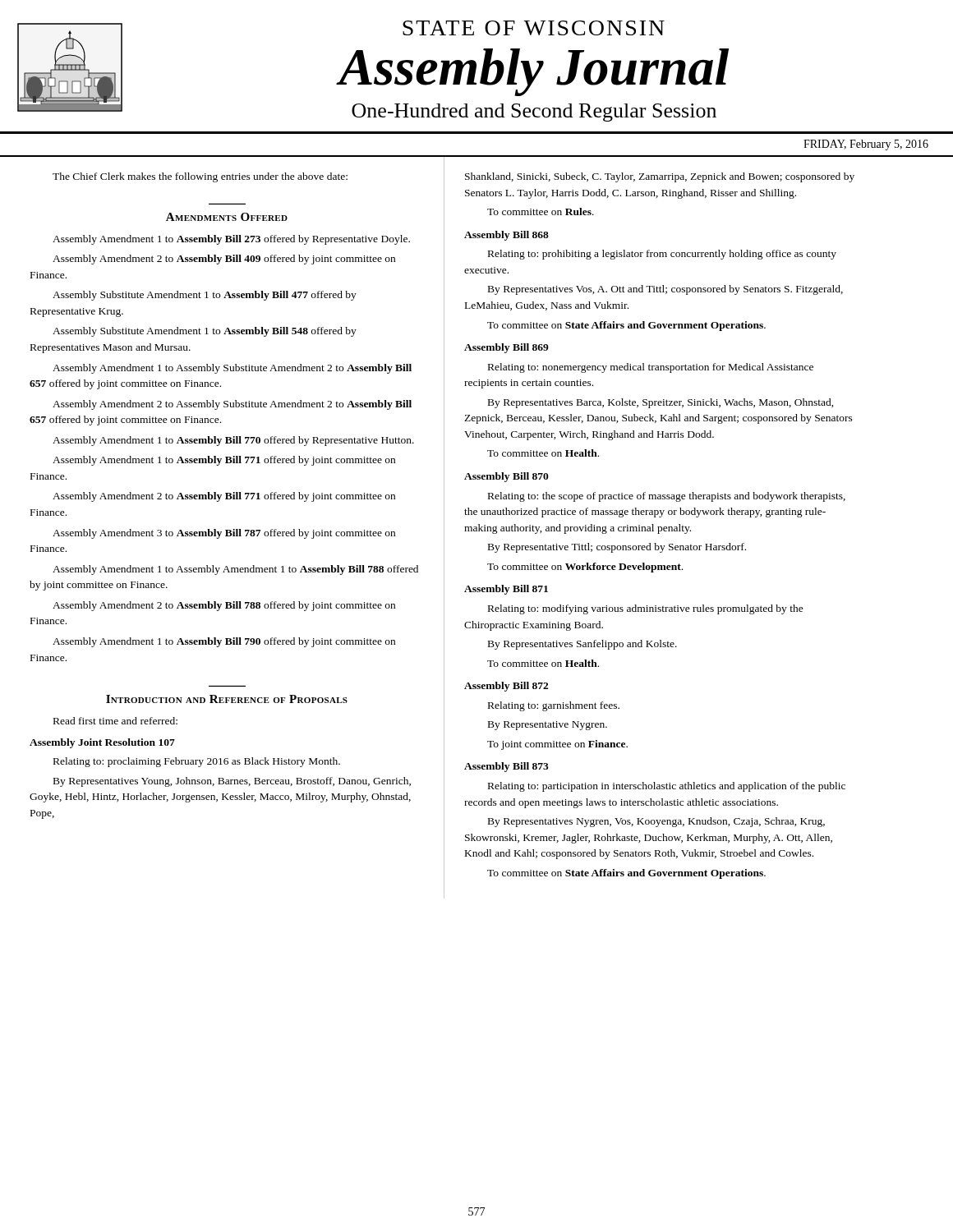Select the text block with the text "By Representatives Young, Johnson, Barnes, Berceau, Brostoff, Danou,"
This screenshot has width=953, height=1232.
(221, 797)
